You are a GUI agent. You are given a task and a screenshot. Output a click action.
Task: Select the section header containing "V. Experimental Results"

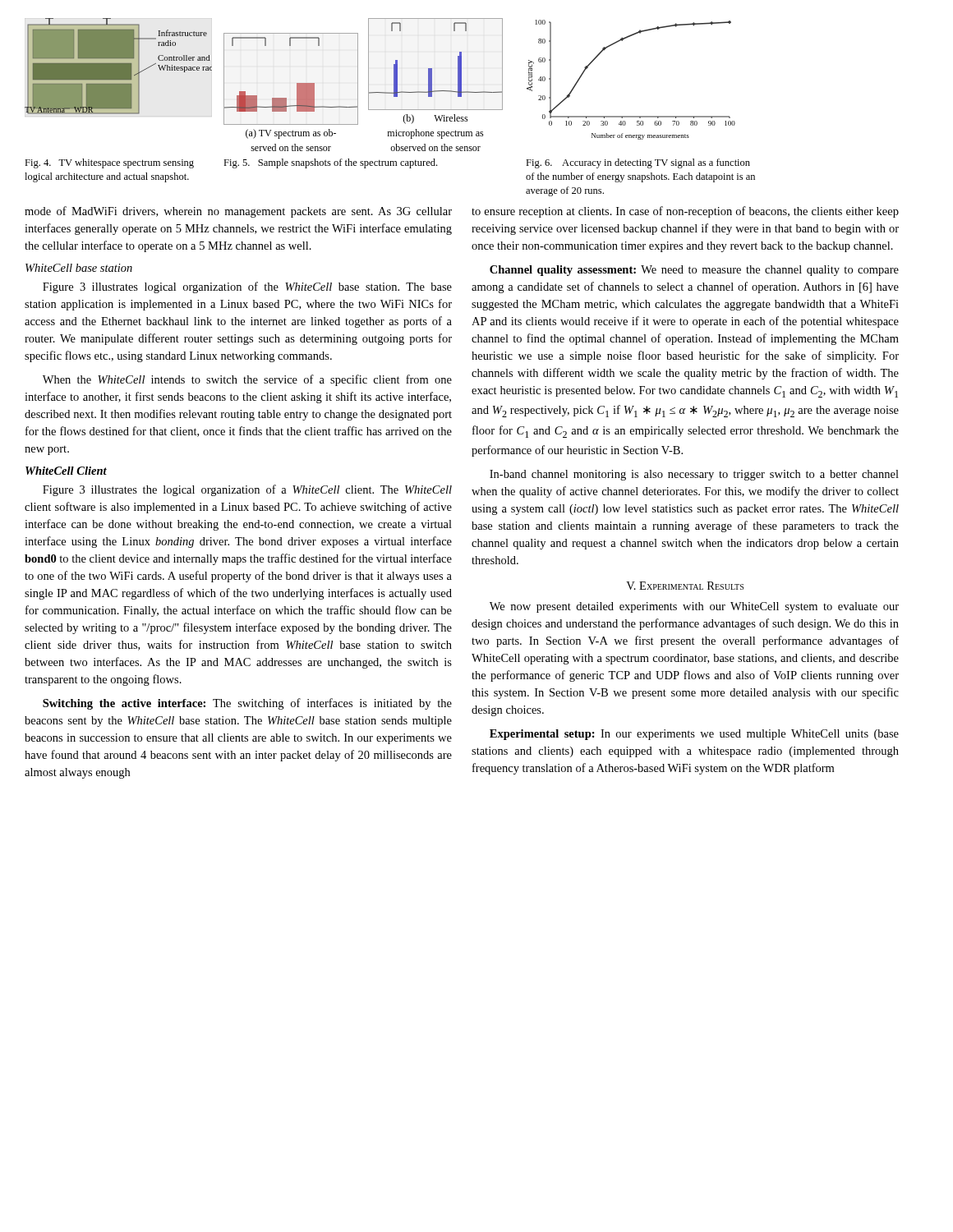[685, 586]
